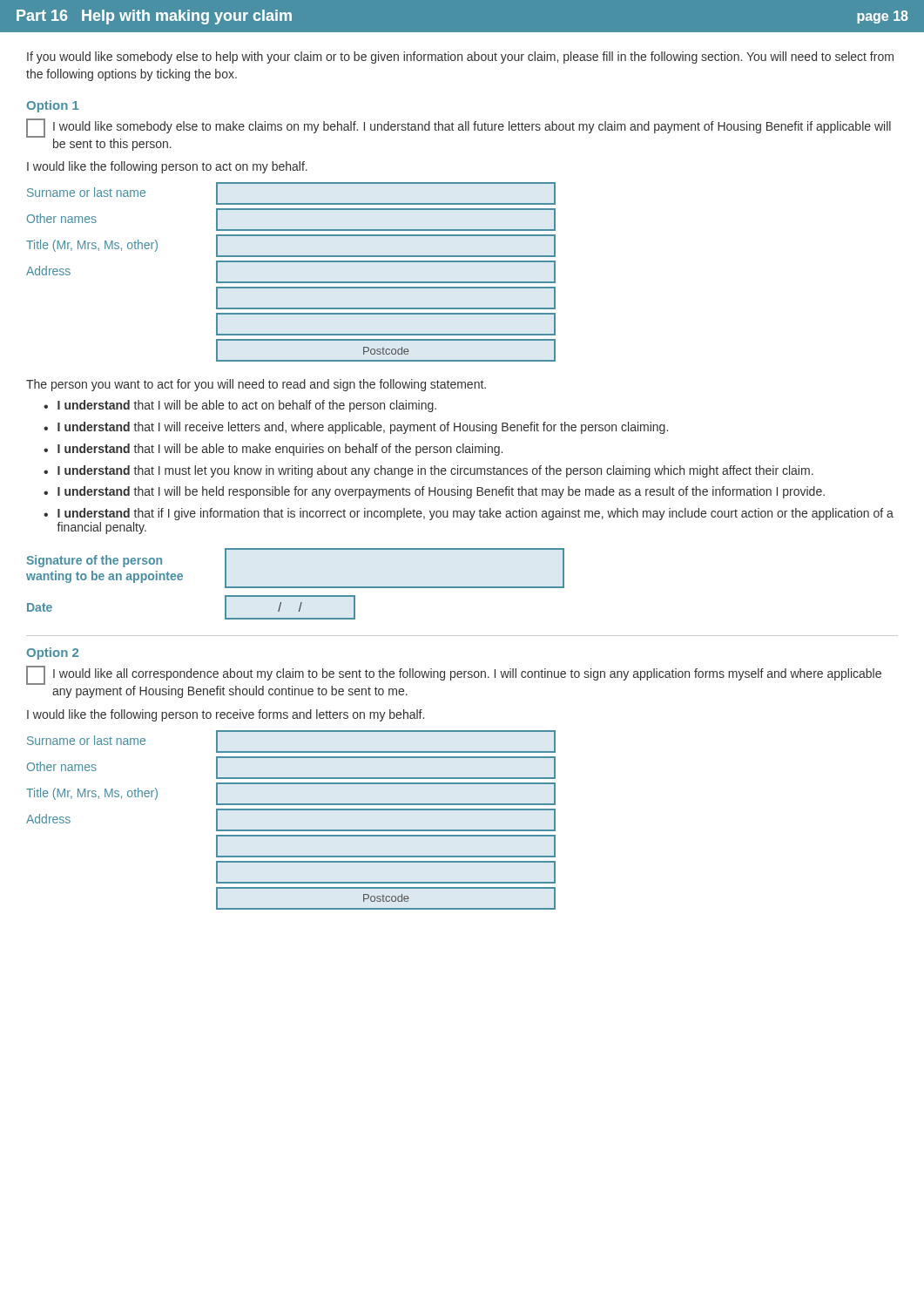Locate the text starting "If you would like somebody"
Image resolution: width=924 pixels, height=1307 pixels.
(x=460, y=65)
